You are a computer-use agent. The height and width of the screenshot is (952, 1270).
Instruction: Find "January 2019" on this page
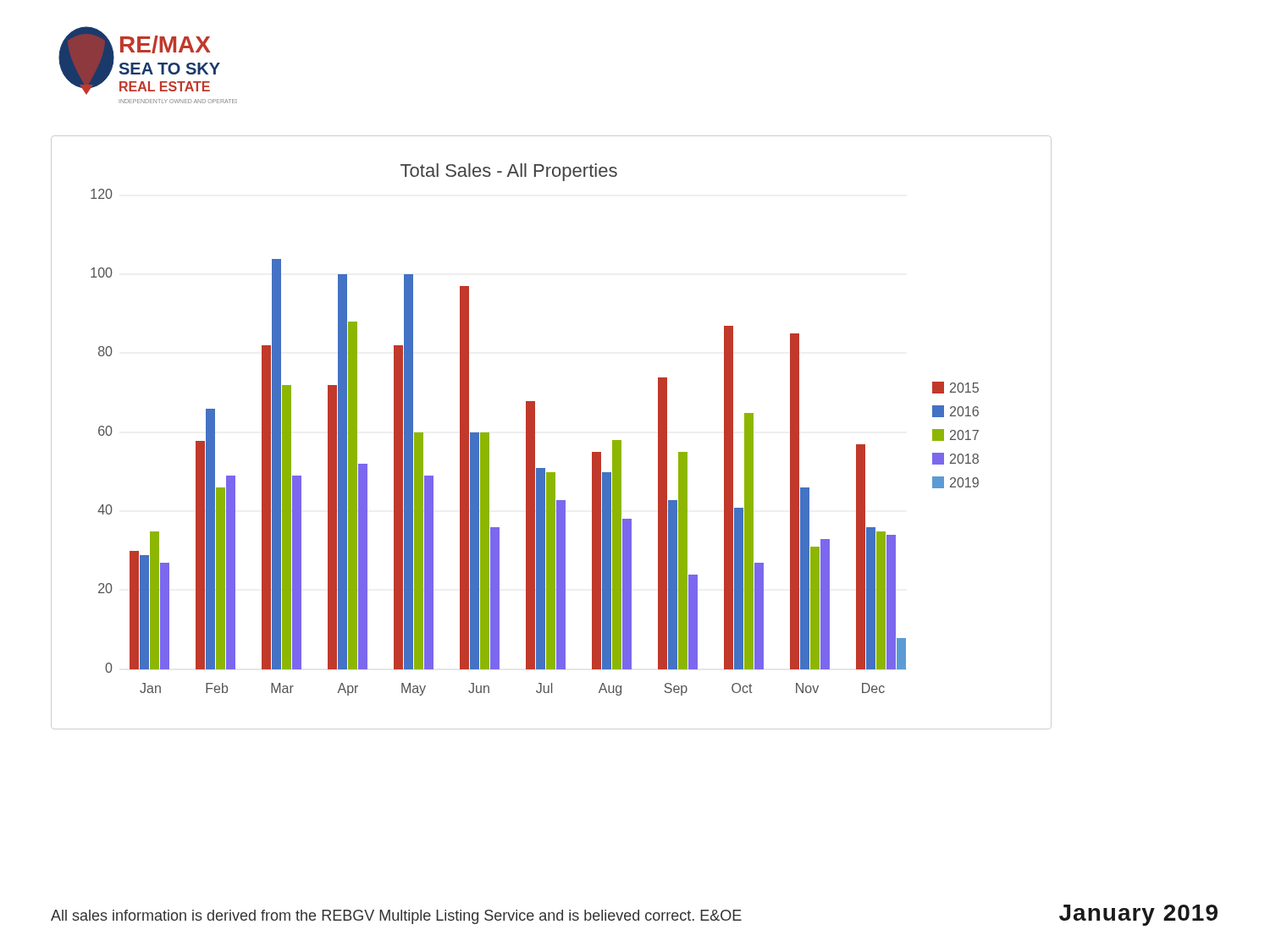[1139, 913]
